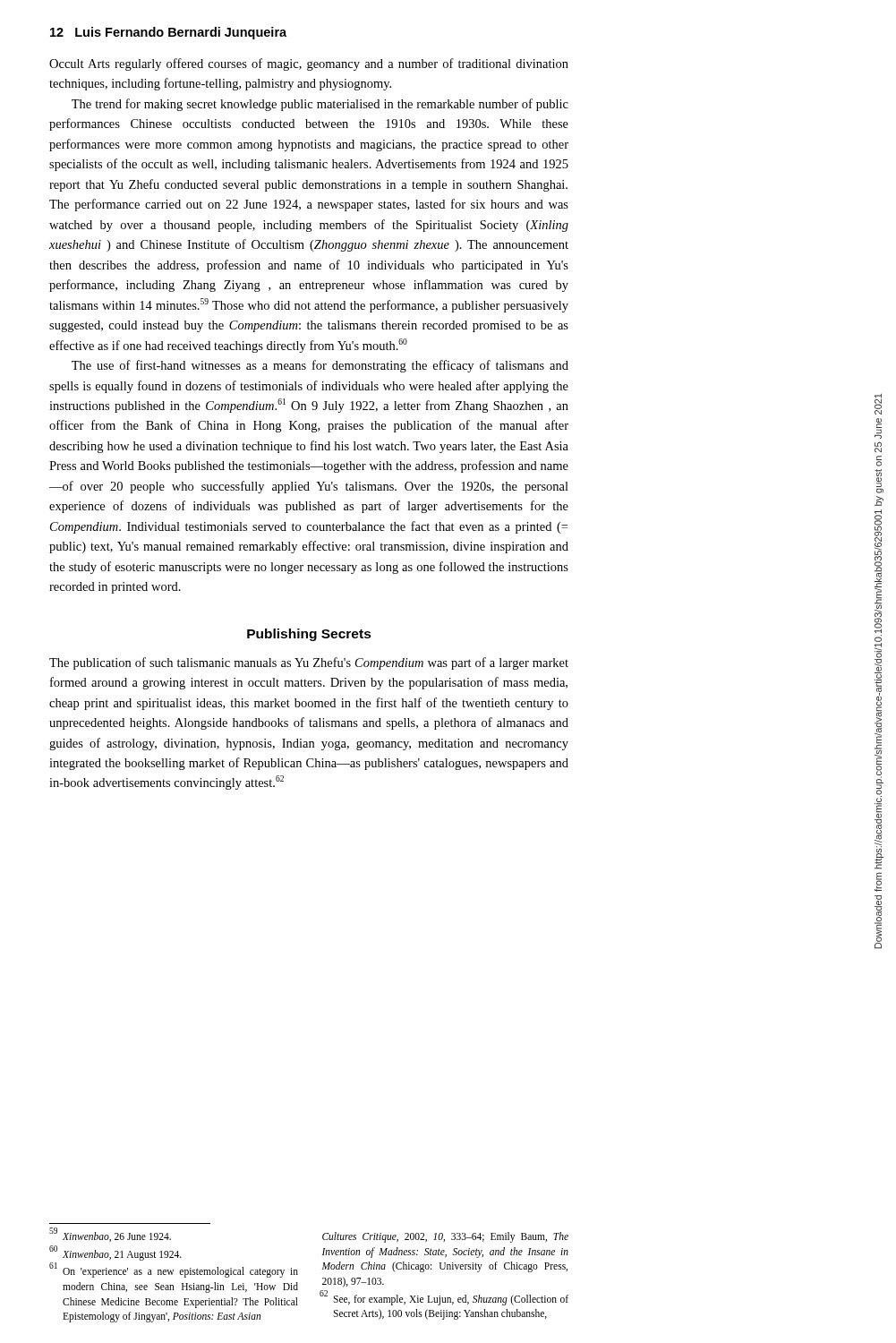Select the element starting "59 Xinwenbao, 26 June 1924."
896x1343 pixels.
[x=174, y=1237]
